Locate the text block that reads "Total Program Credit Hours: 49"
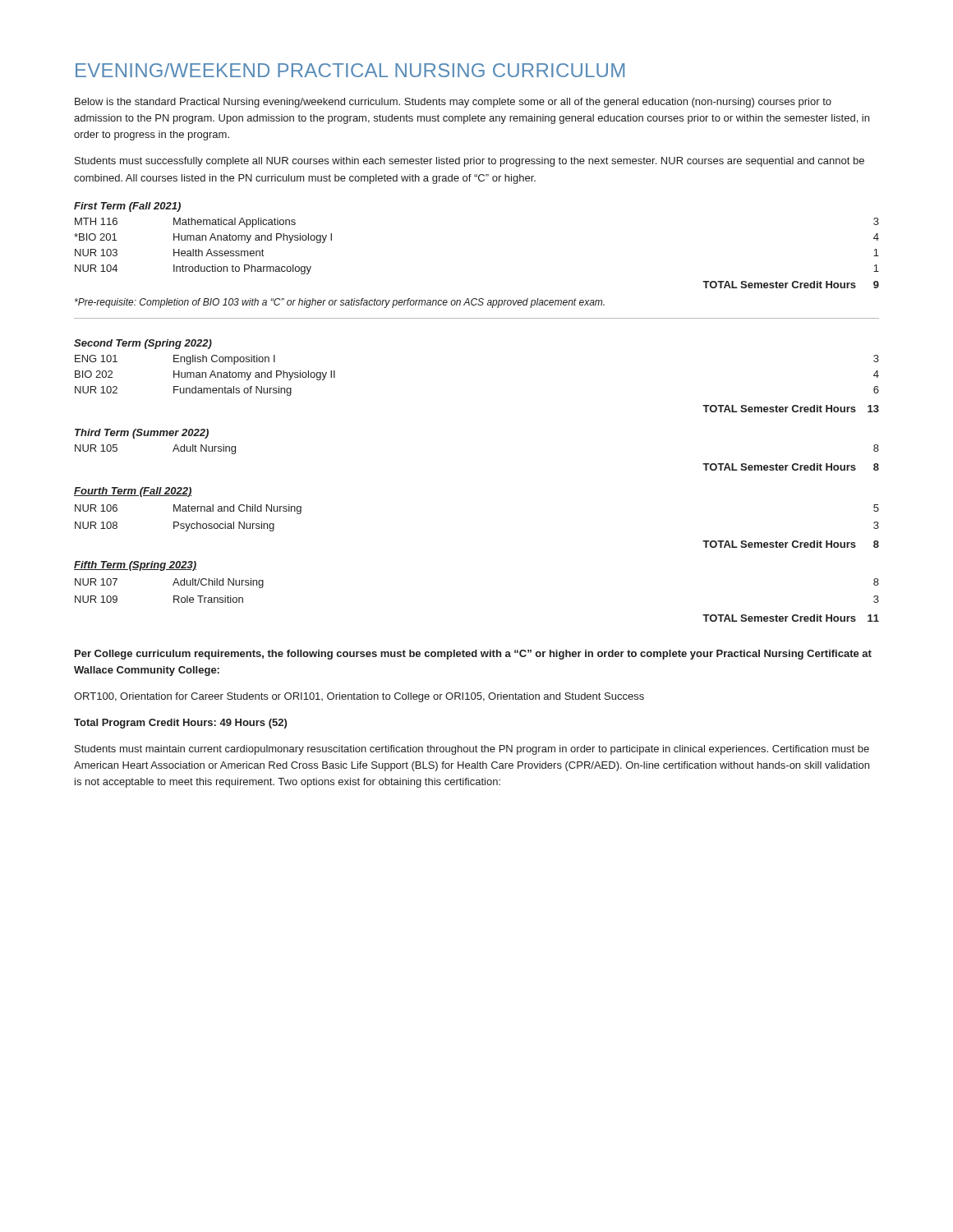This screenshot has width=953, height=1232. [181, 722]
